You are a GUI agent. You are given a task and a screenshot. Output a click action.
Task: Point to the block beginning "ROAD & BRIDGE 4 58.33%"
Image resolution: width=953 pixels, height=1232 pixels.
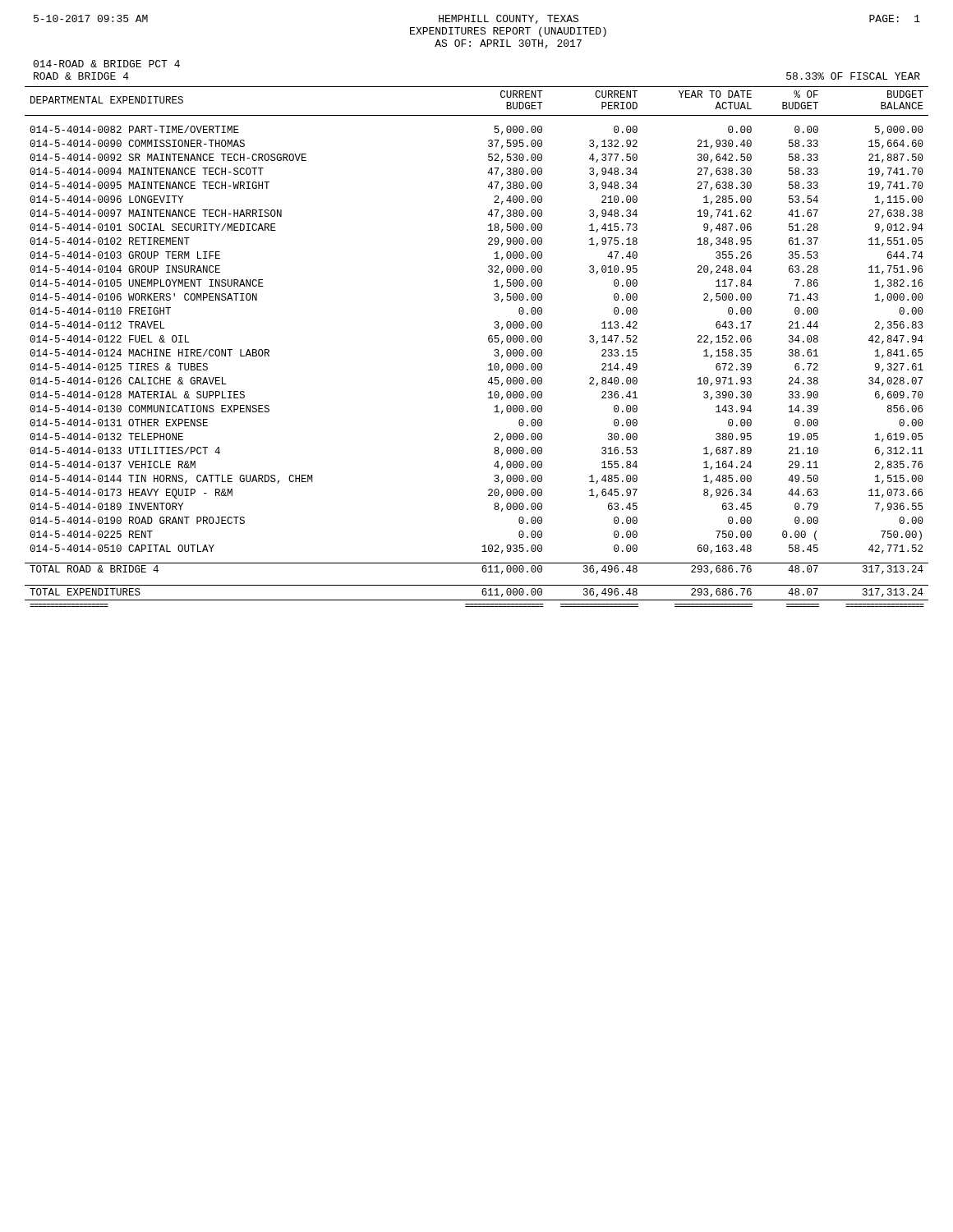click(476, 77)
